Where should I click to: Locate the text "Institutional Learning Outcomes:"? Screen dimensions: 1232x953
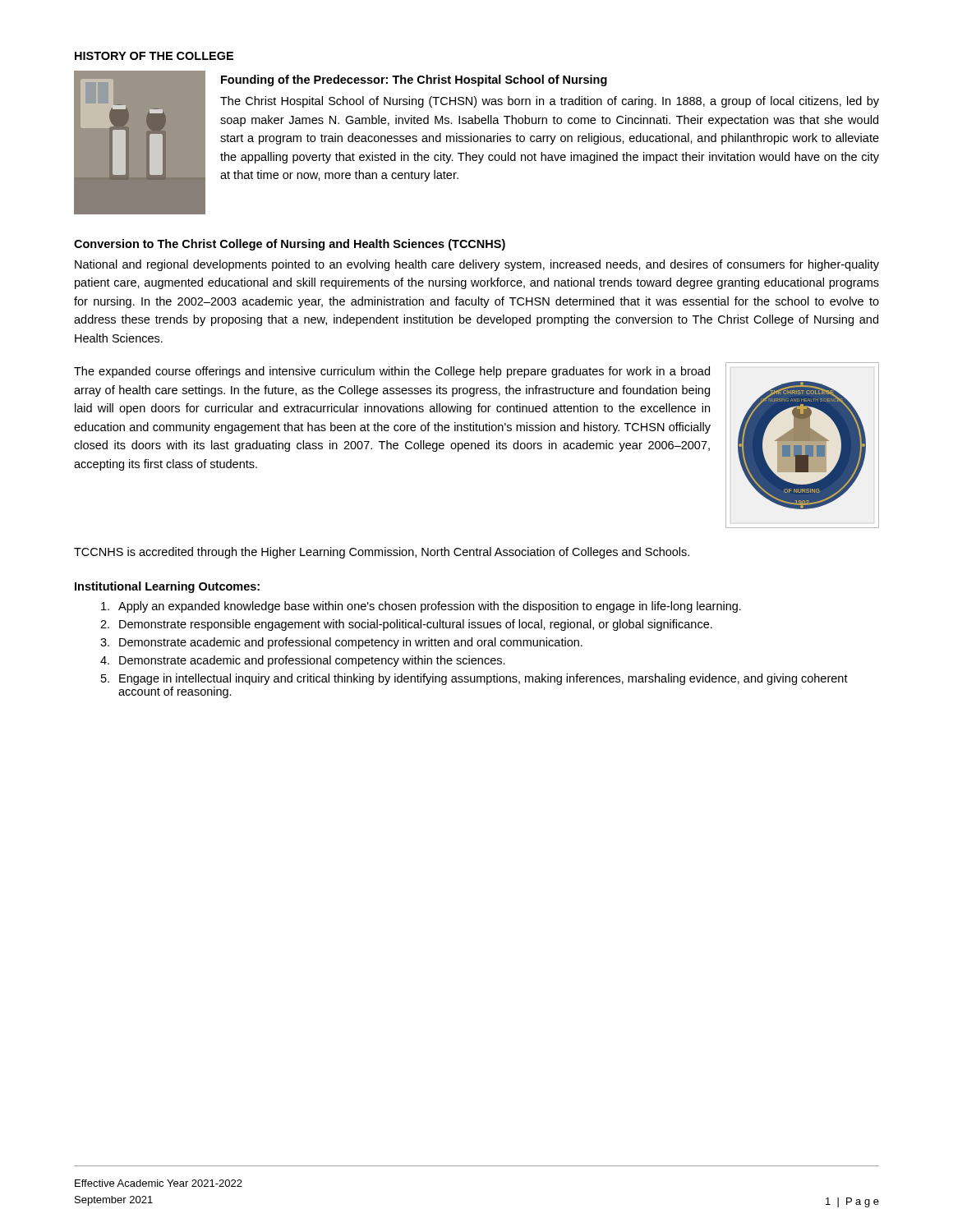167,586
